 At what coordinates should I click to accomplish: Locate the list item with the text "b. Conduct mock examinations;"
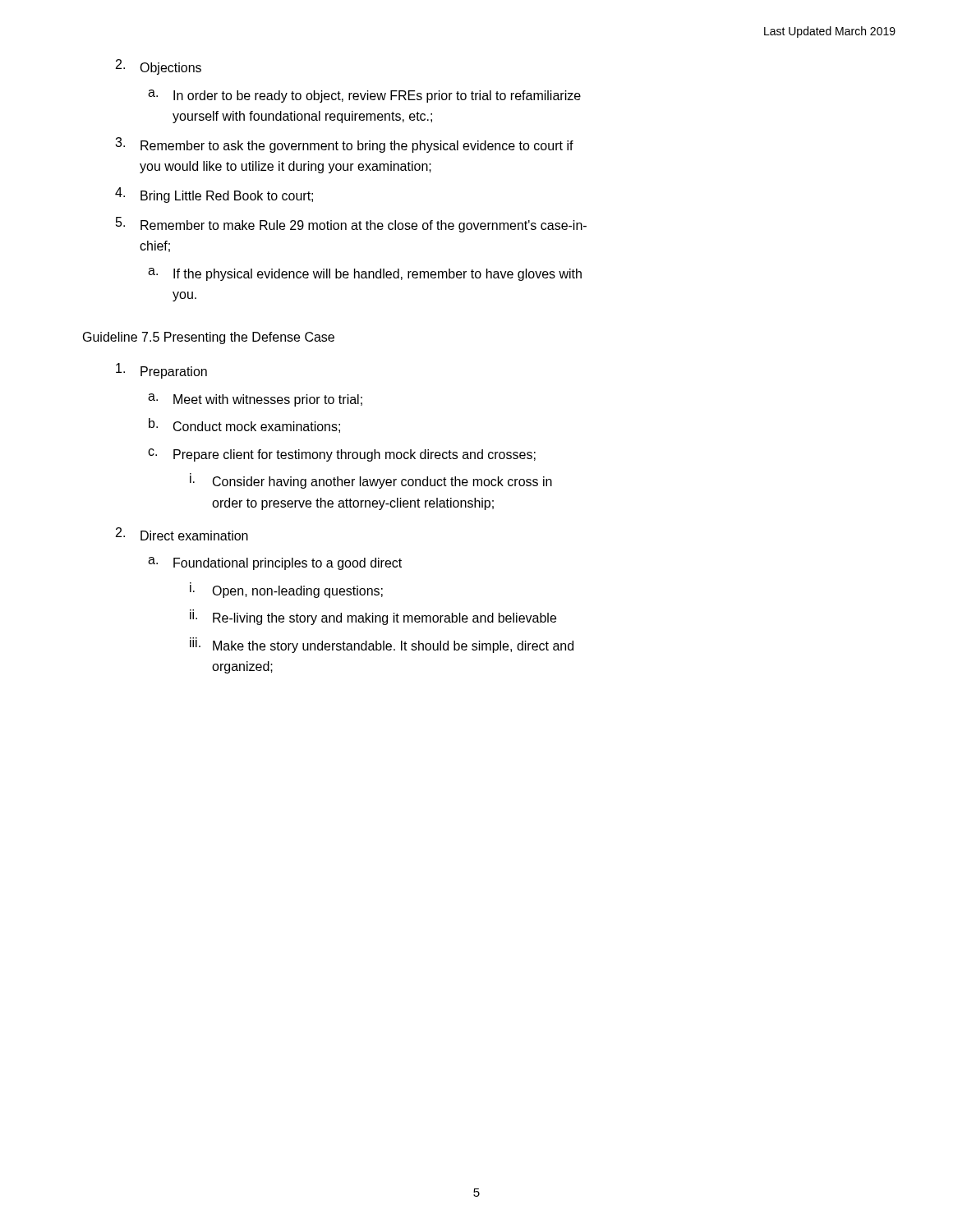[x=245, y=427]
